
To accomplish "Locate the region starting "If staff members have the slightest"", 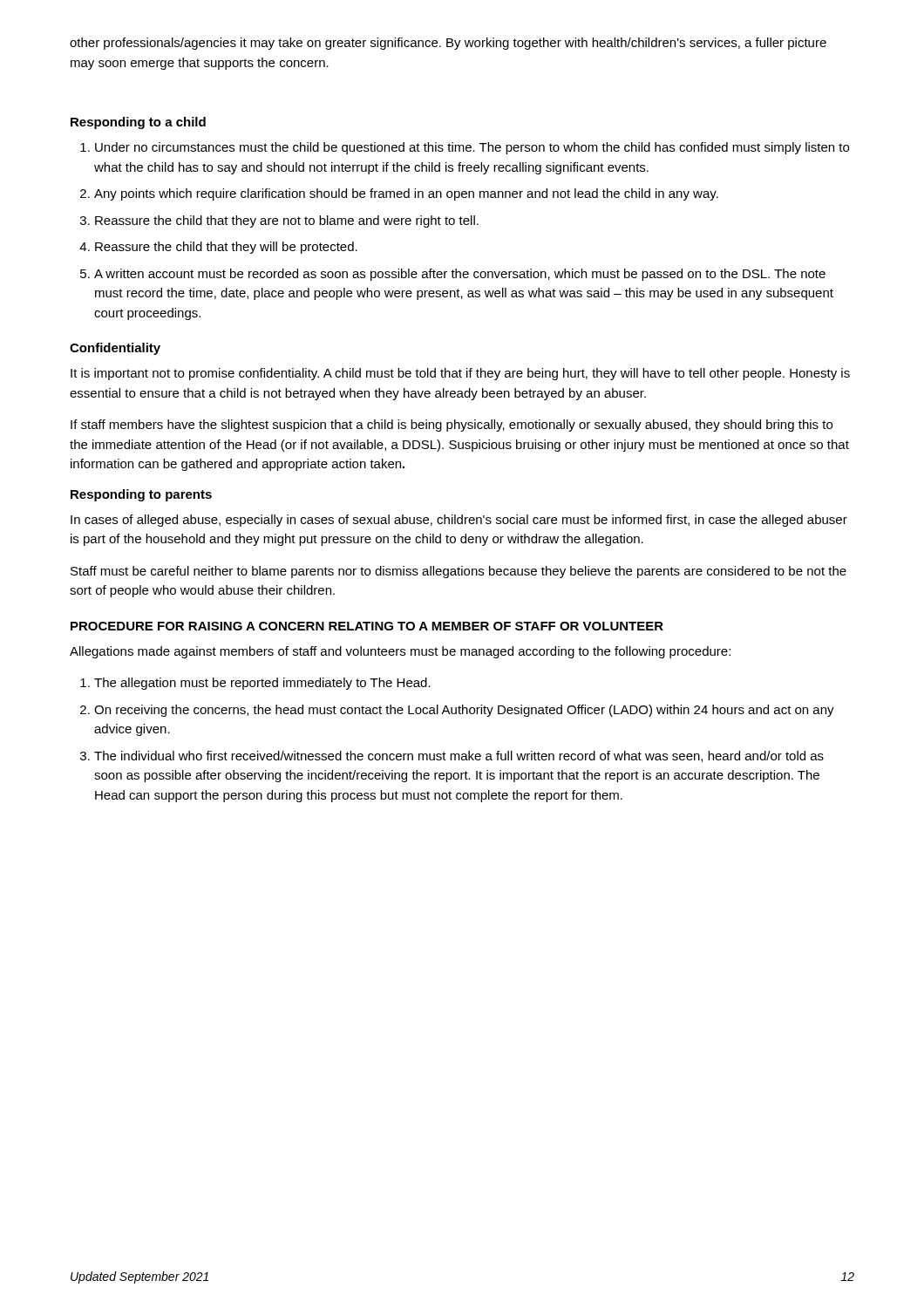I will coord(462,444).
